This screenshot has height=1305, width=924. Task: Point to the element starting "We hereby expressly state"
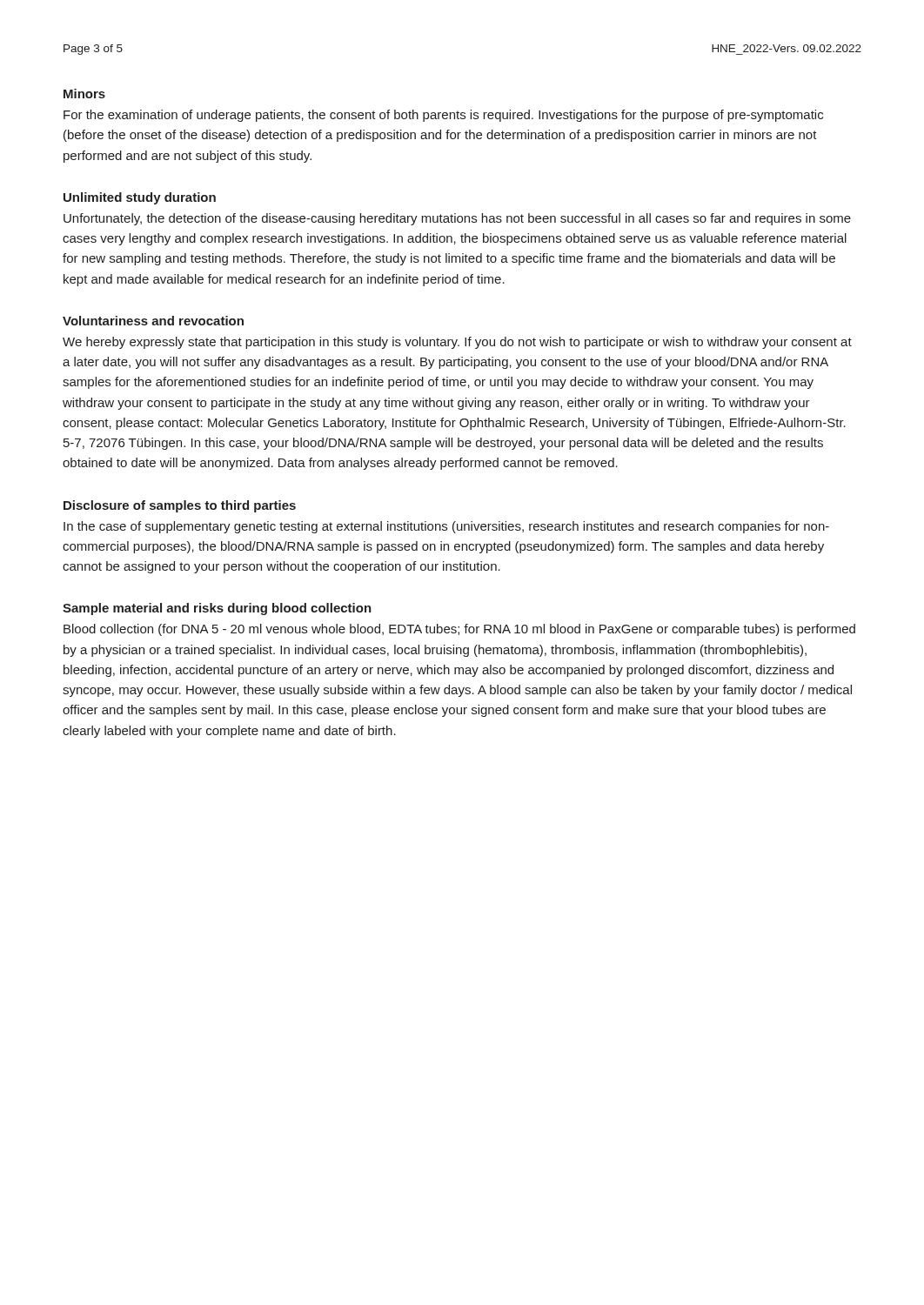click(x=457, y=402)
